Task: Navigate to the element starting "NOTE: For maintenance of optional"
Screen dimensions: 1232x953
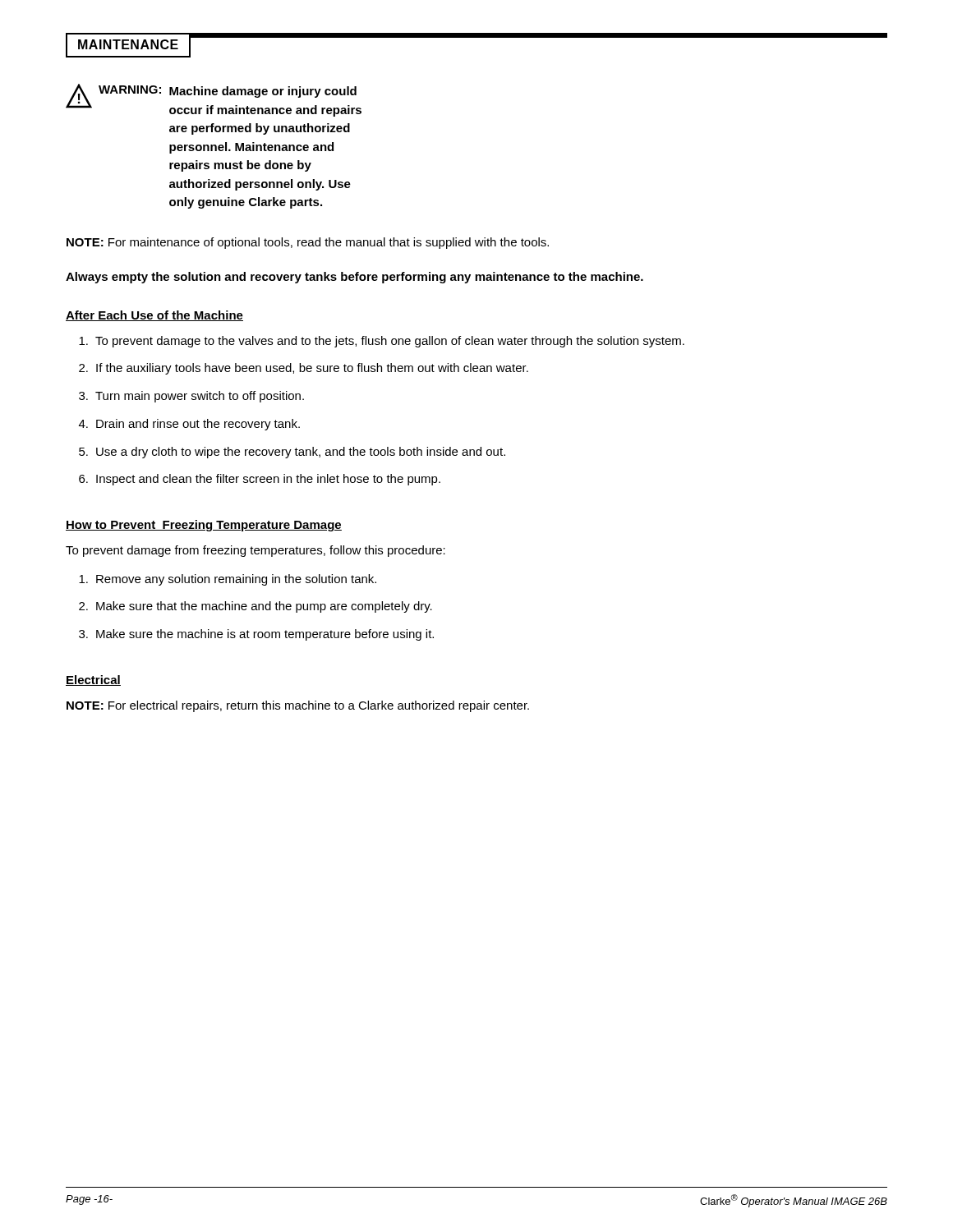Action: [x=308, y=241]
